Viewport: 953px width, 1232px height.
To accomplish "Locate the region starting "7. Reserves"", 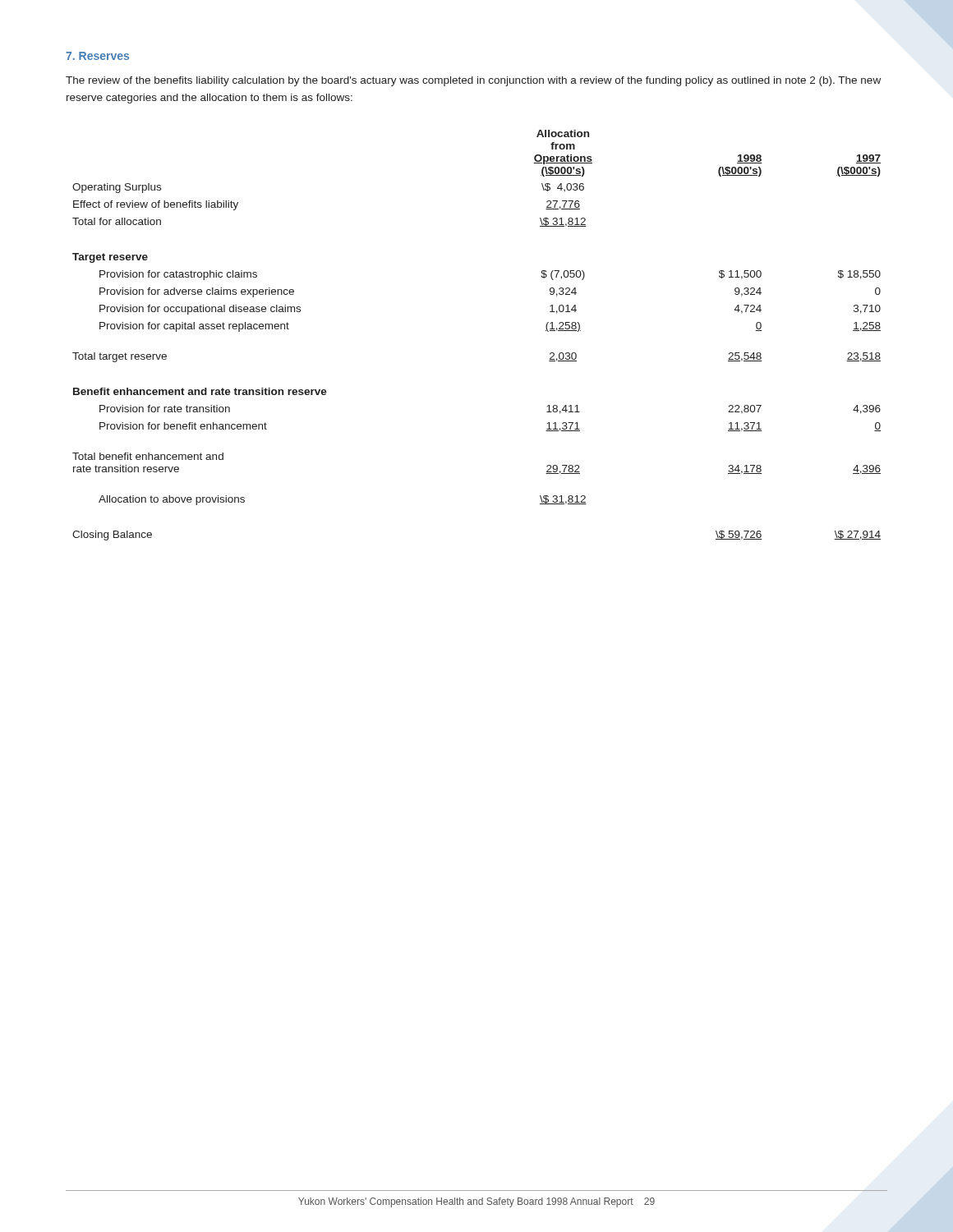I will click(x=98, y=56).
